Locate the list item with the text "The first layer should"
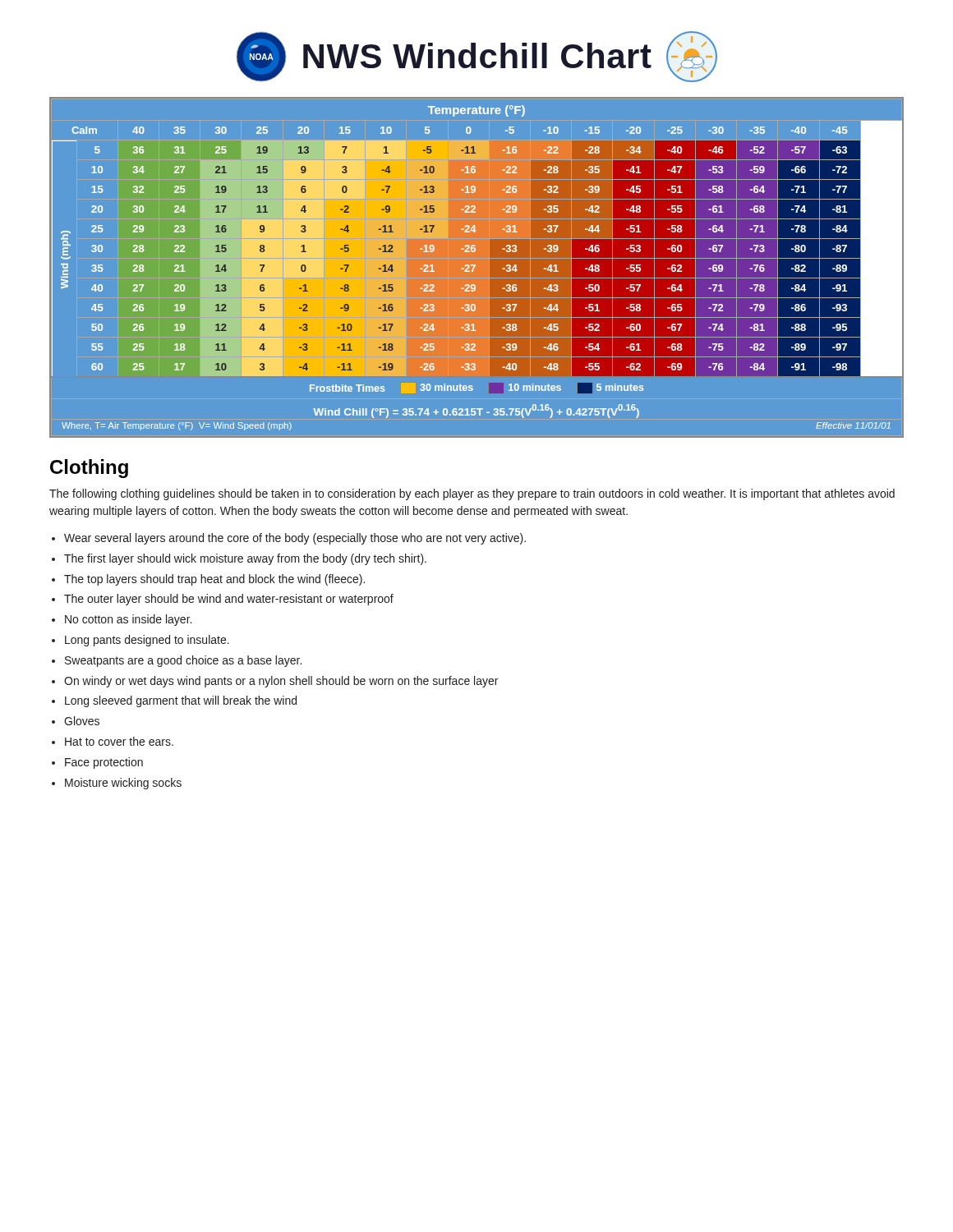 coord(246,558)
